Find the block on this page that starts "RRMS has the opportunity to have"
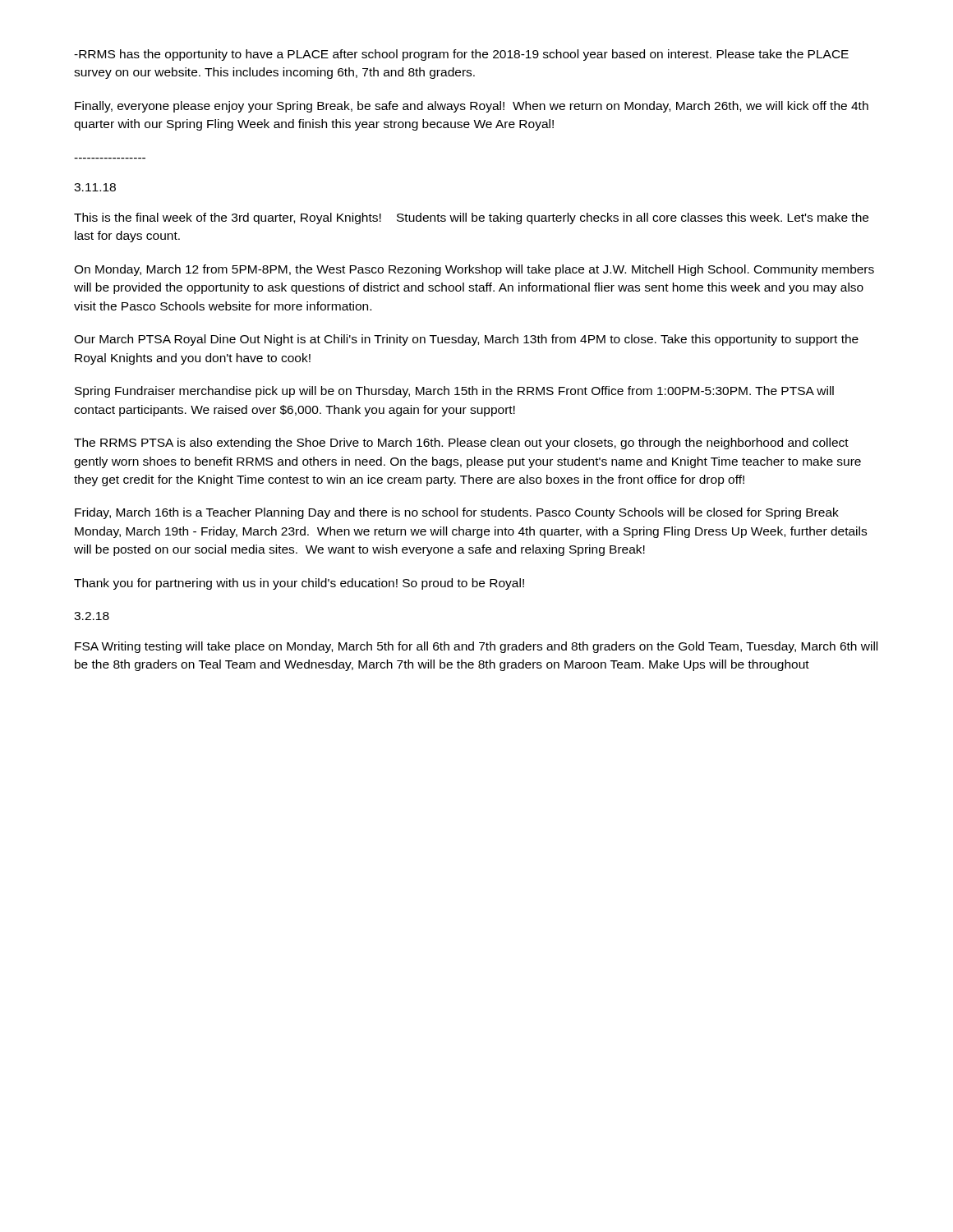Viewport: 953px width, 1232px height. [x=461, y=63]
